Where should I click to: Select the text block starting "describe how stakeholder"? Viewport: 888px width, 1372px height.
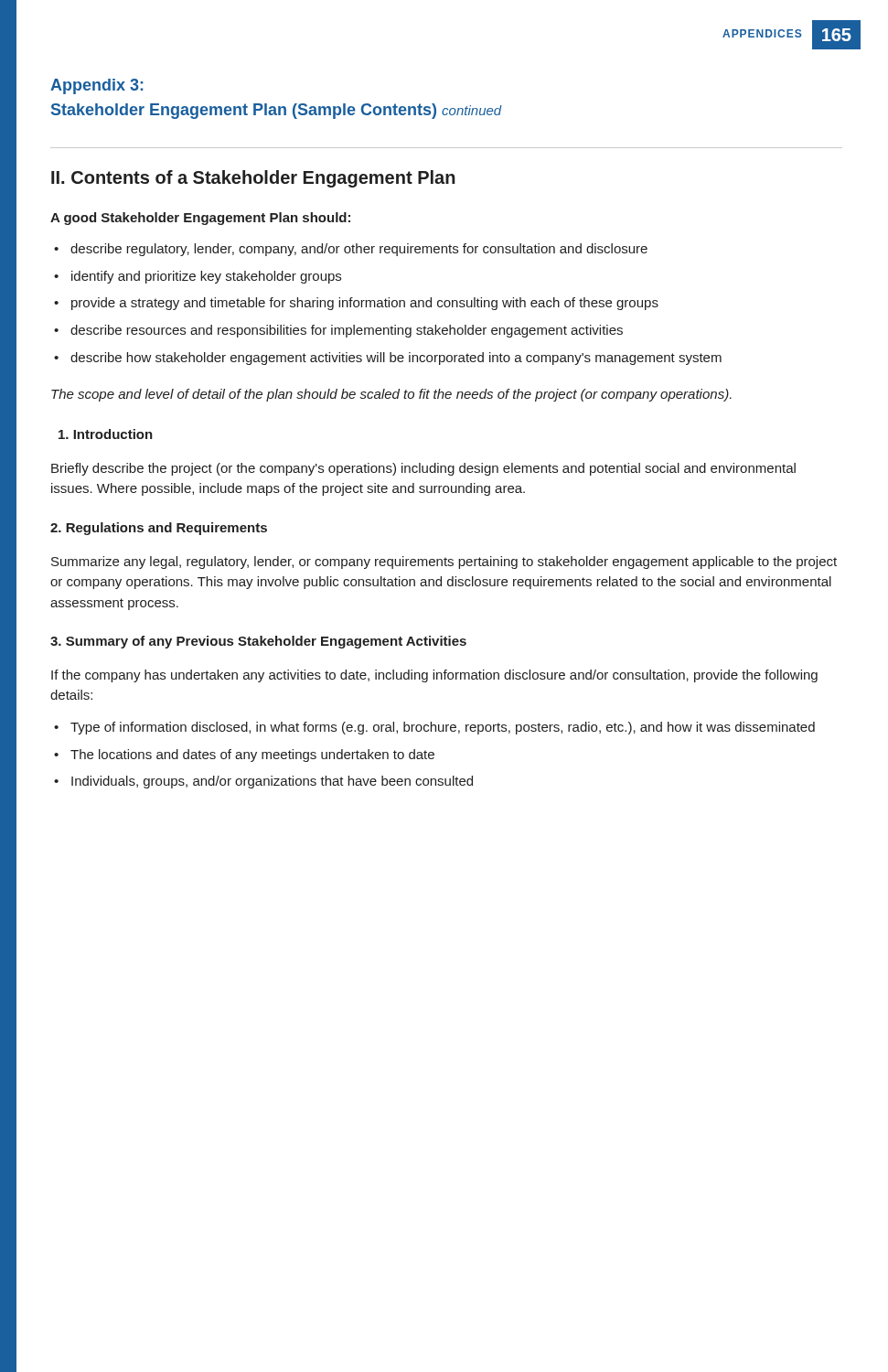(x=396, y=357)
